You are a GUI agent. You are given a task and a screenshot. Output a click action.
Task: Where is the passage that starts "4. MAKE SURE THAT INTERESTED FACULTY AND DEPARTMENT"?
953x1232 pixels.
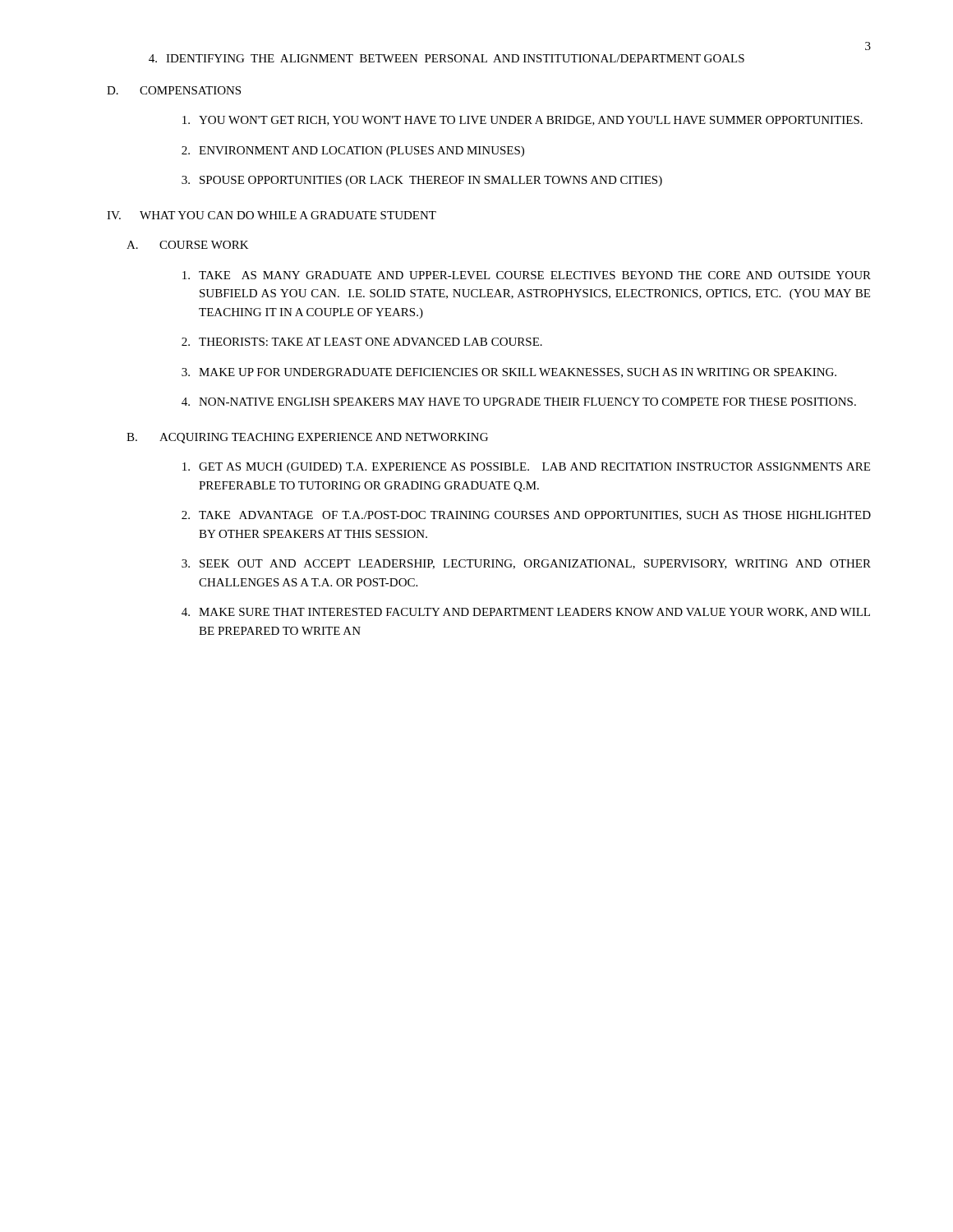point(518,621)
